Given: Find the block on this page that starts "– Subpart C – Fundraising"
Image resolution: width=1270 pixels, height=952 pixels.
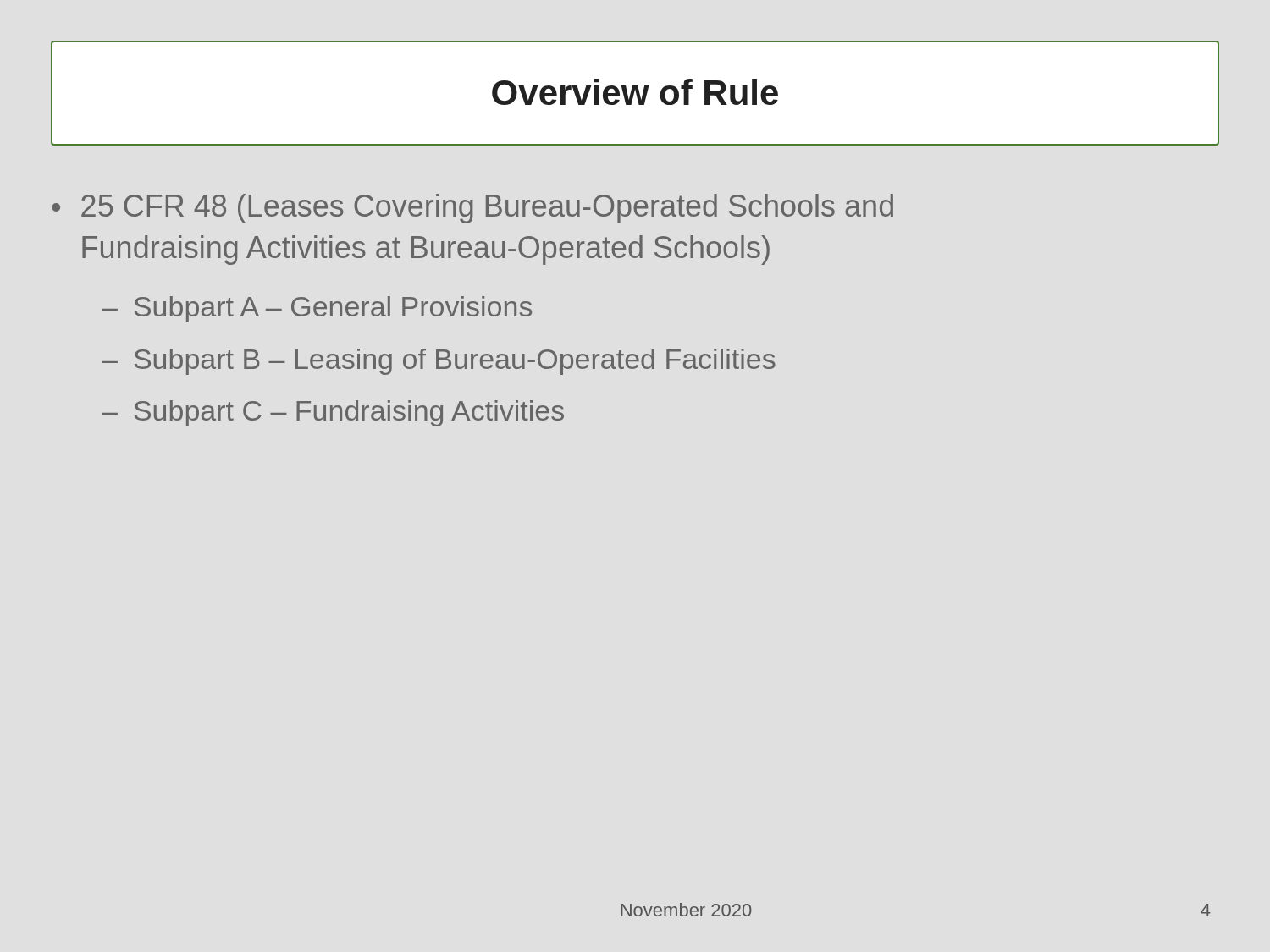Looking at the screenshot, I should [x=333, y=411].
